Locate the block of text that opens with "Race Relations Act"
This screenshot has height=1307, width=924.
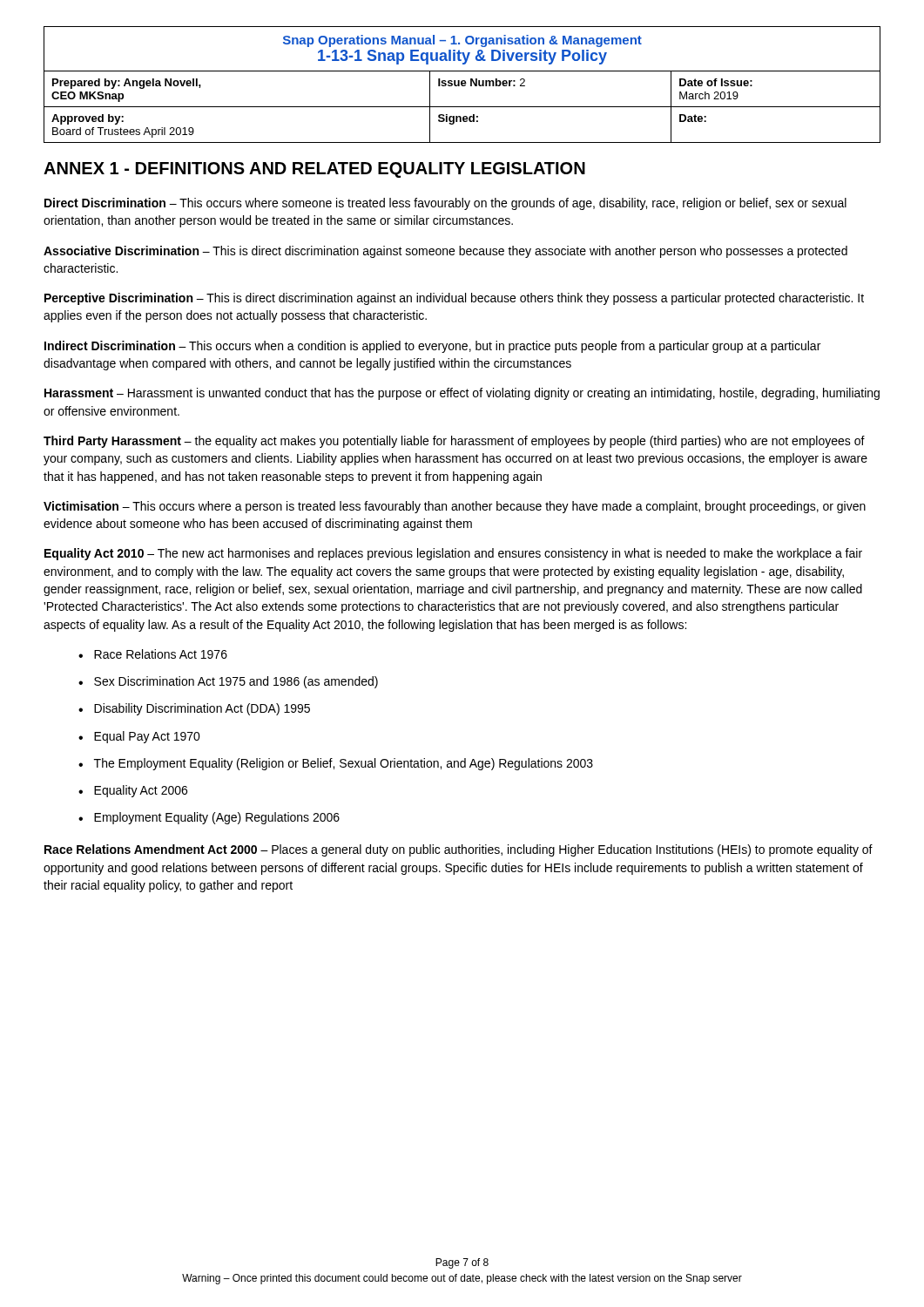coord(160,654)
